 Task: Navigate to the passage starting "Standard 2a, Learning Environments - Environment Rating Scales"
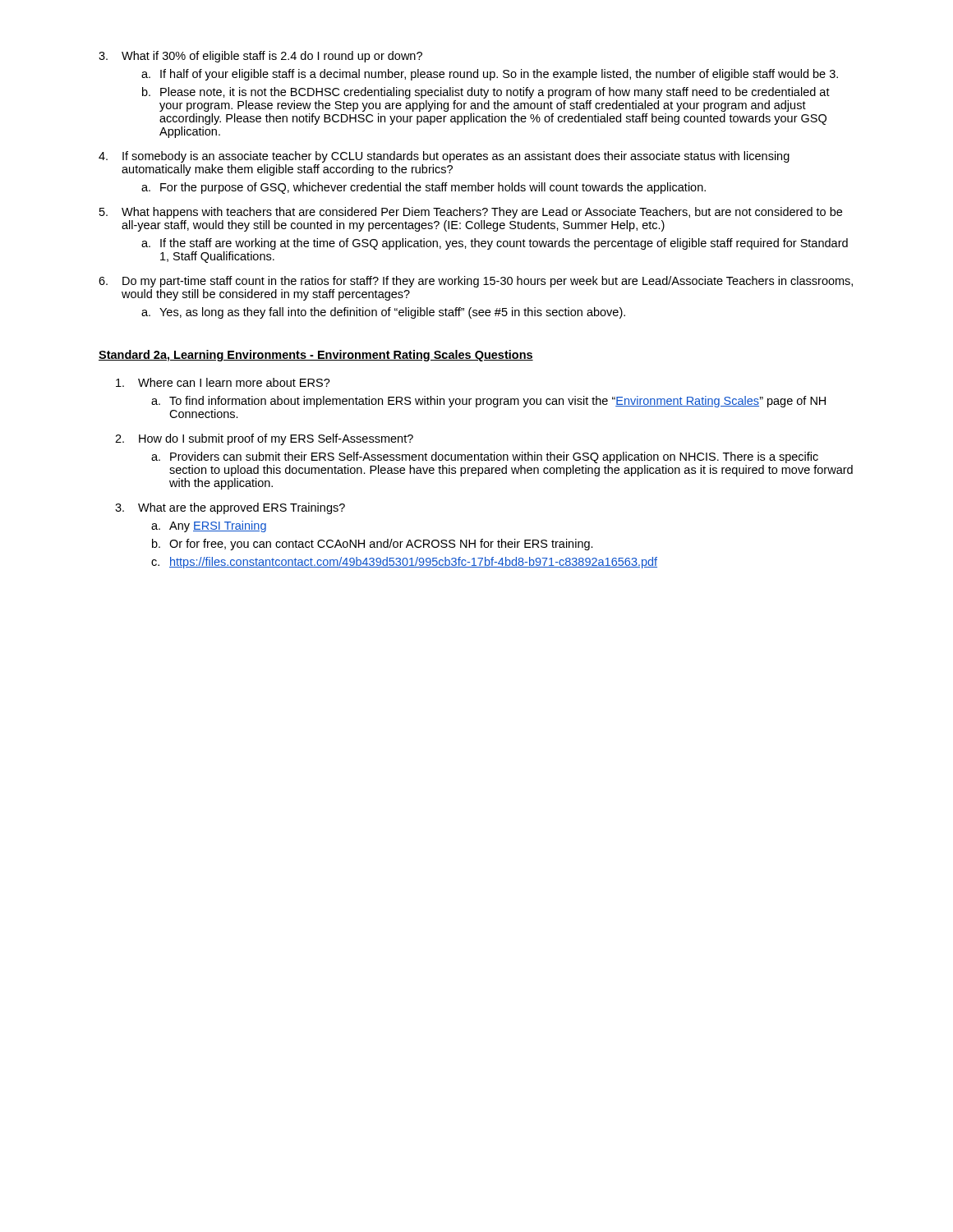(x=316, y=355)
